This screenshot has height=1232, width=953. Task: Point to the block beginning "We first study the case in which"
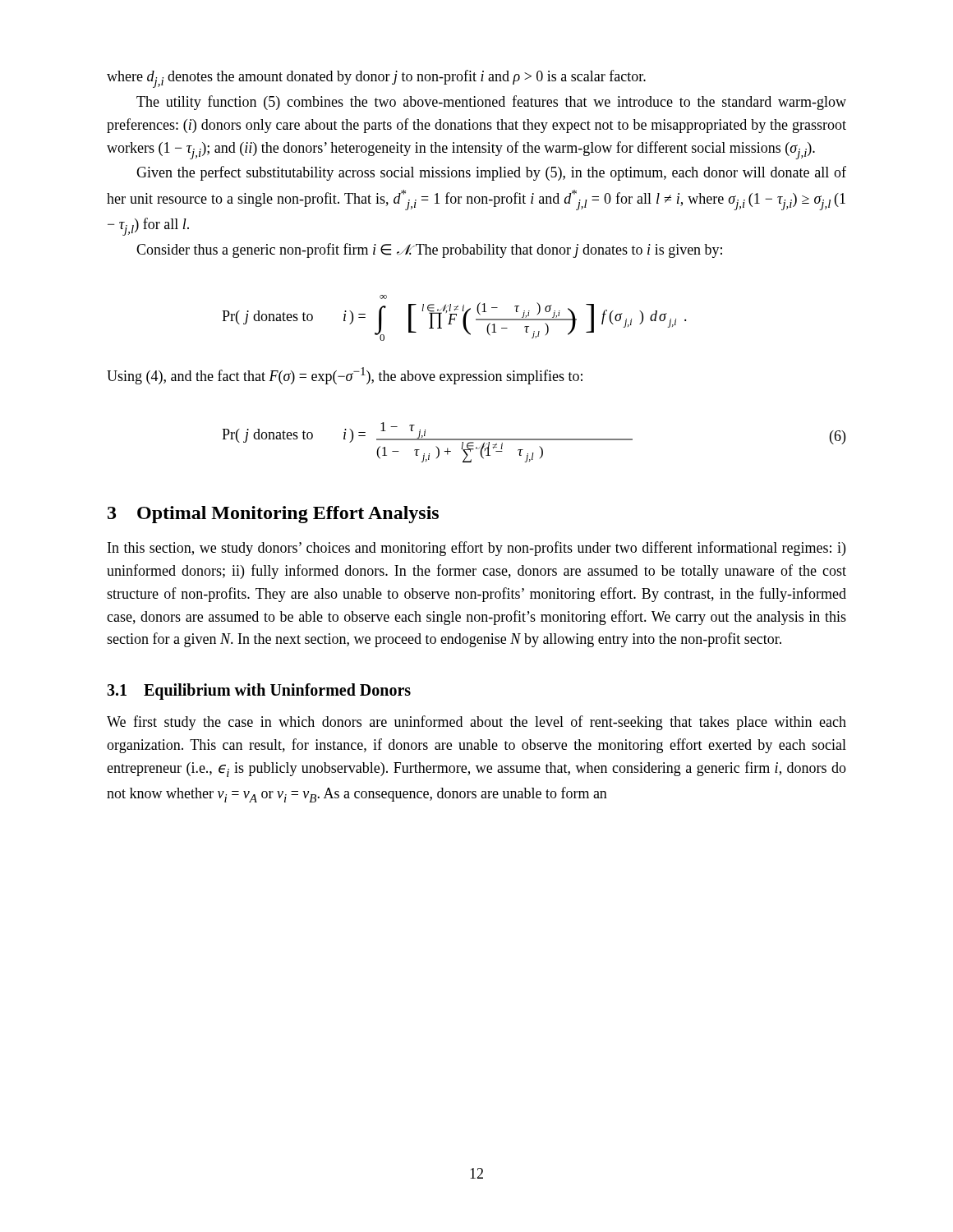(x=476, y=760)
